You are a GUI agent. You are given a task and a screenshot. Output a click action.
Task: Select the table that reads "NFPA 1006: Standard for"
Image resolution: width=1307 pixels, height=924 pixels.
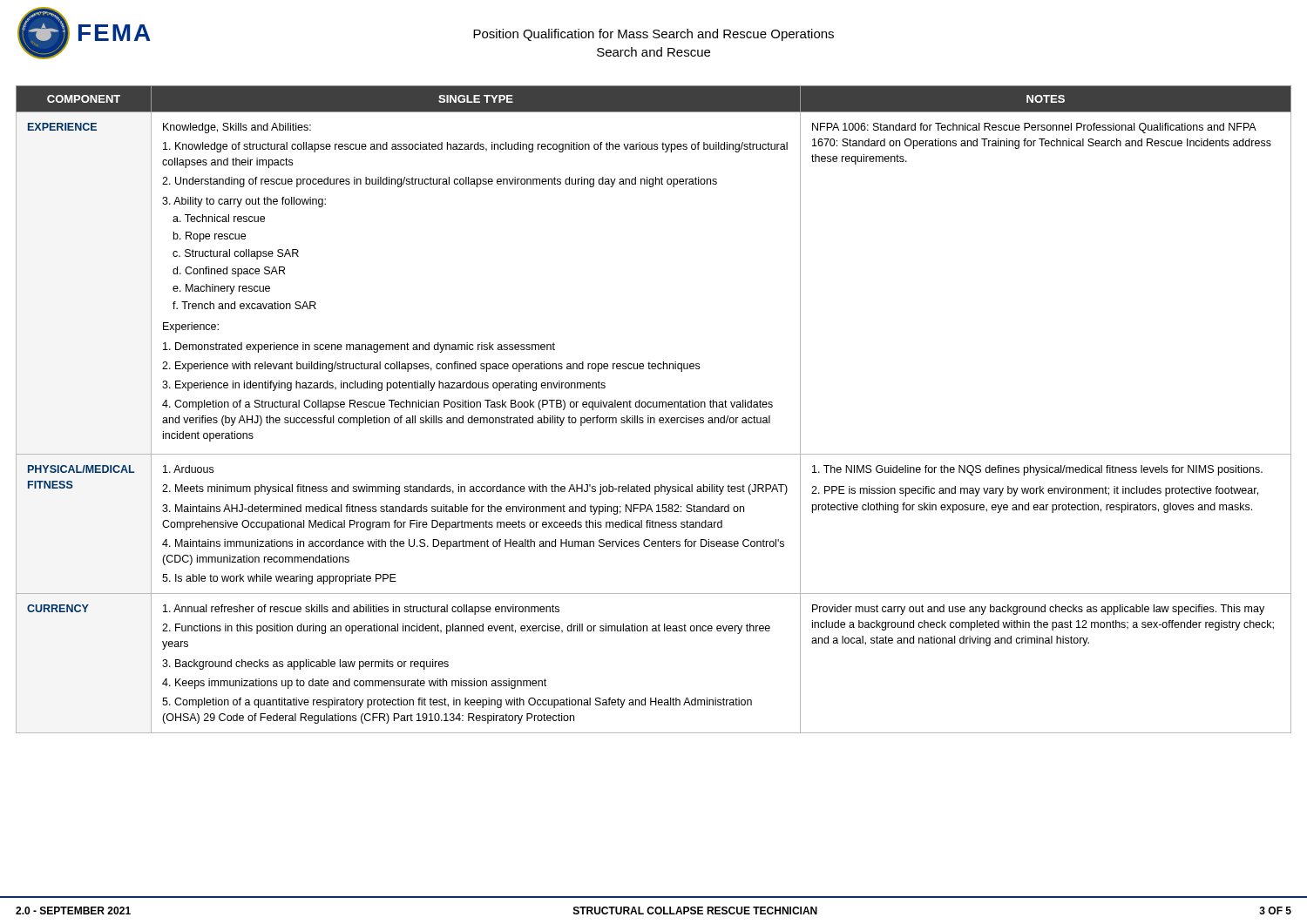coord(654,409)
